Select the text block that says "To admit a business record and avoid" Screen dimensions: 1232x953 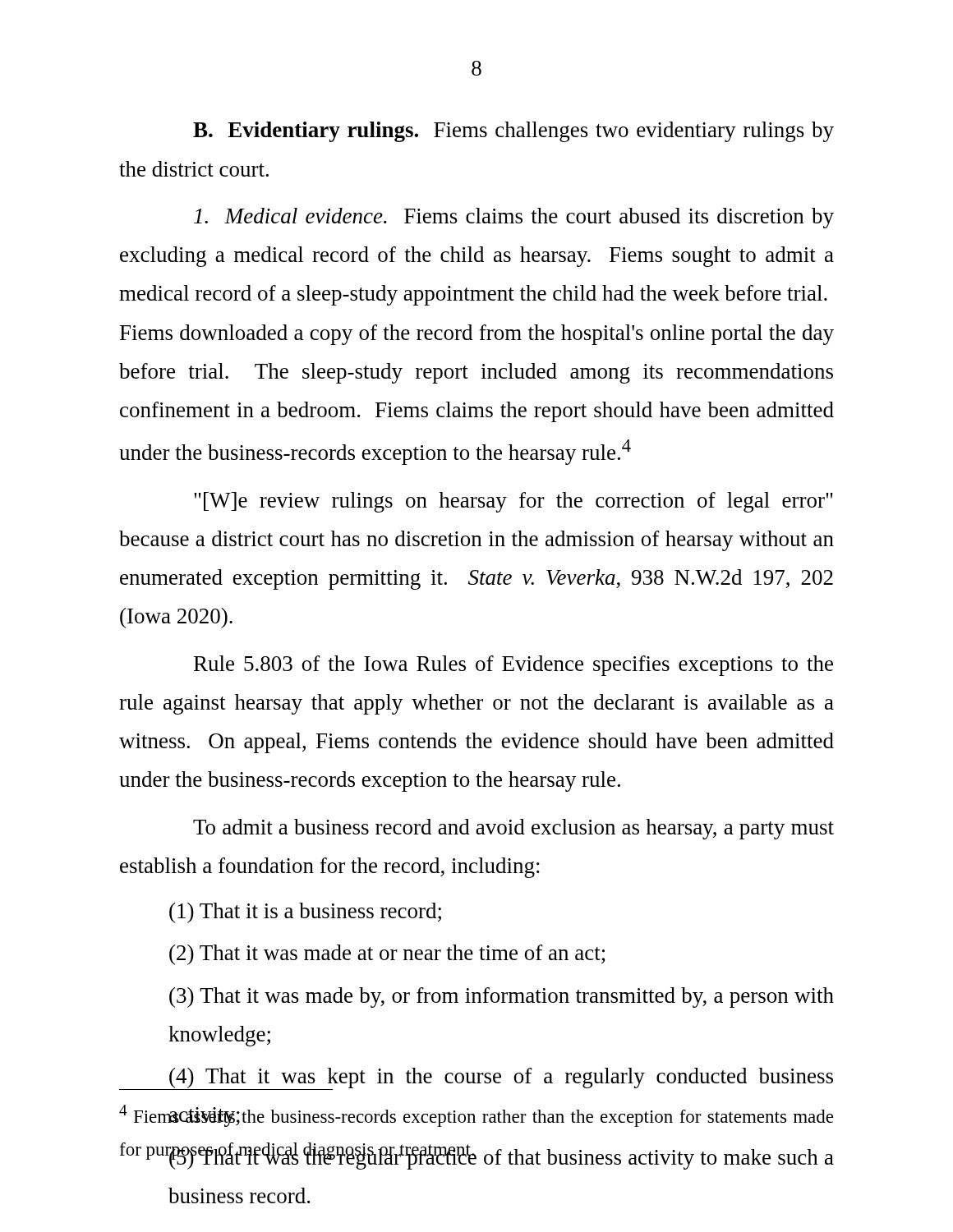476,846
